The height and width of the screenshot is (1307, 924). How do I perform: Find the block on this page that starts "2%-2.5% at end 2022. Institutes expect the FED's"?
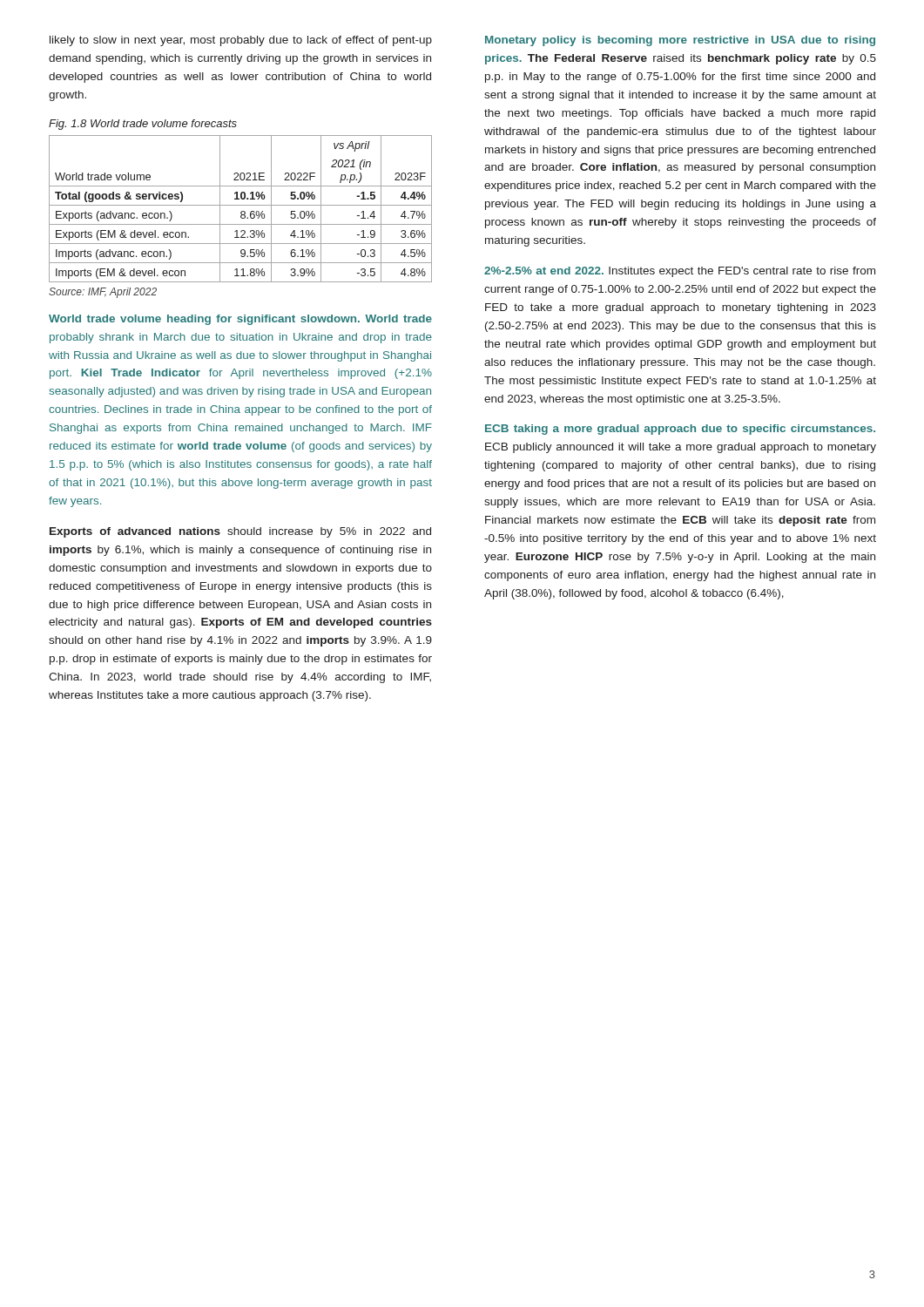[x=680, y=334]
